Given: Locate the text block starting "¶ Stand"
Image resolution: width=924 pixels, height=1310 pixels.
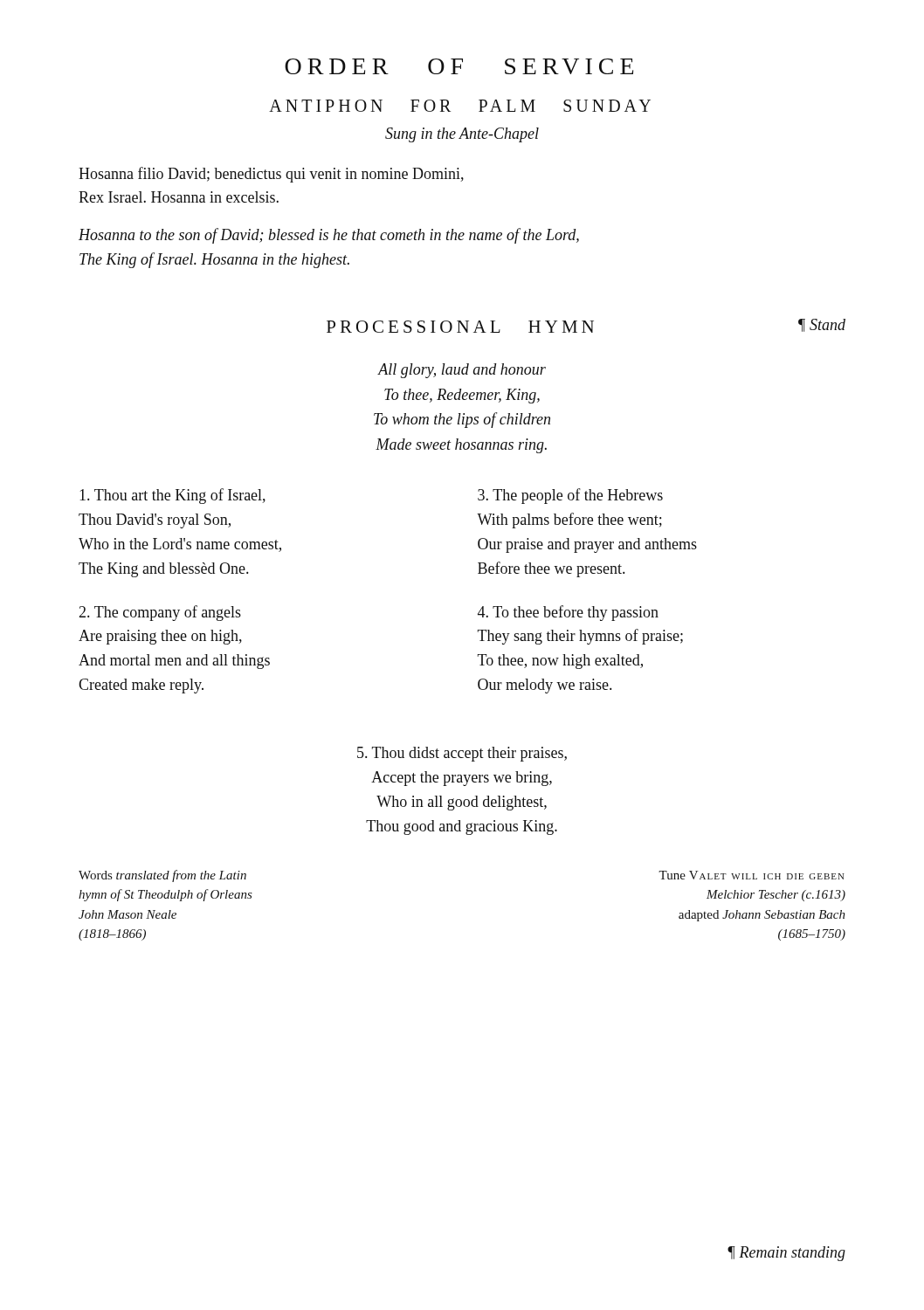Looking at the screenshot, I should click(x=821, y=325).
